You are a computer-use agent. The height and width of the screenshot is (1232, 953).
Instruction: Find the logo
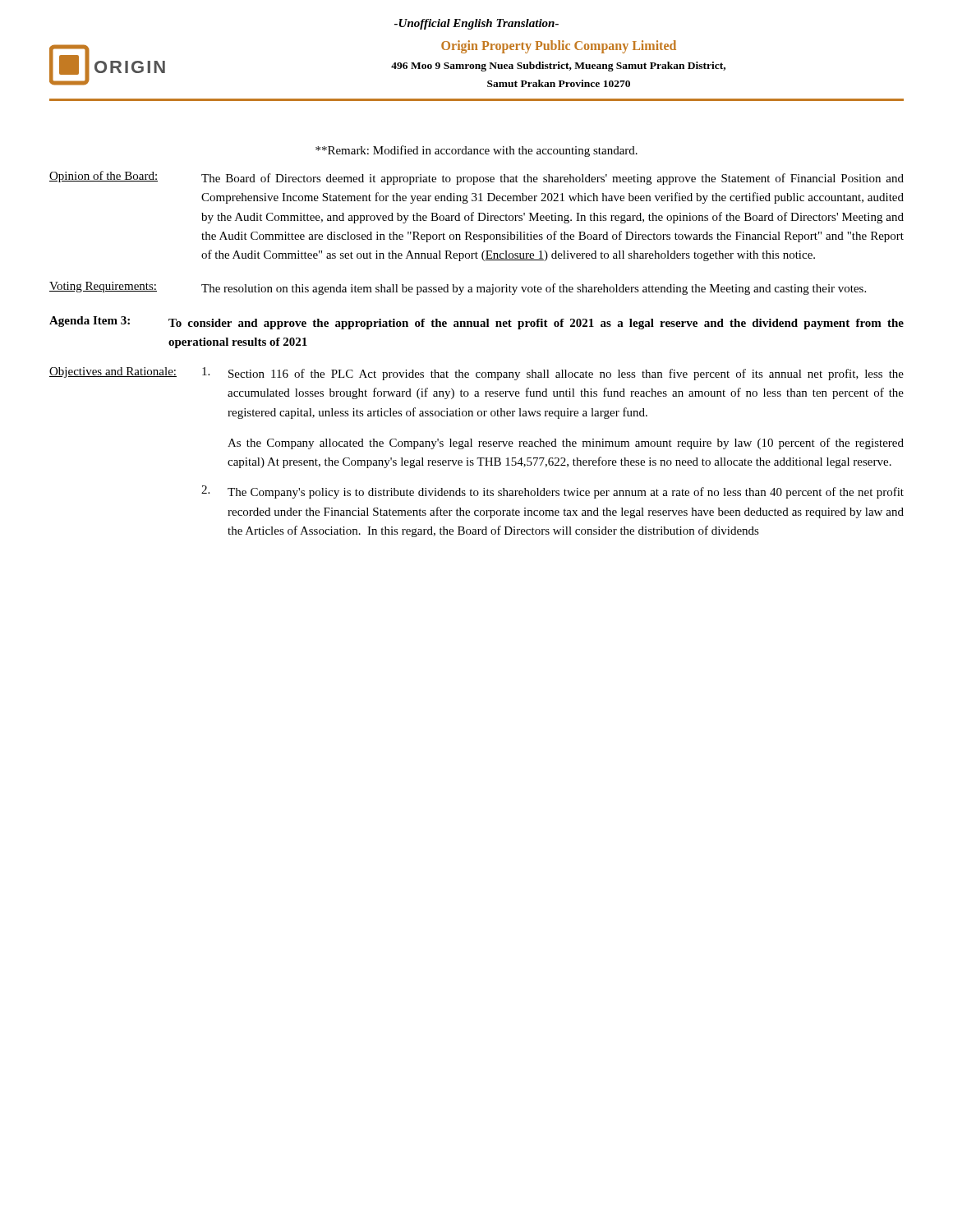(115, 65)
